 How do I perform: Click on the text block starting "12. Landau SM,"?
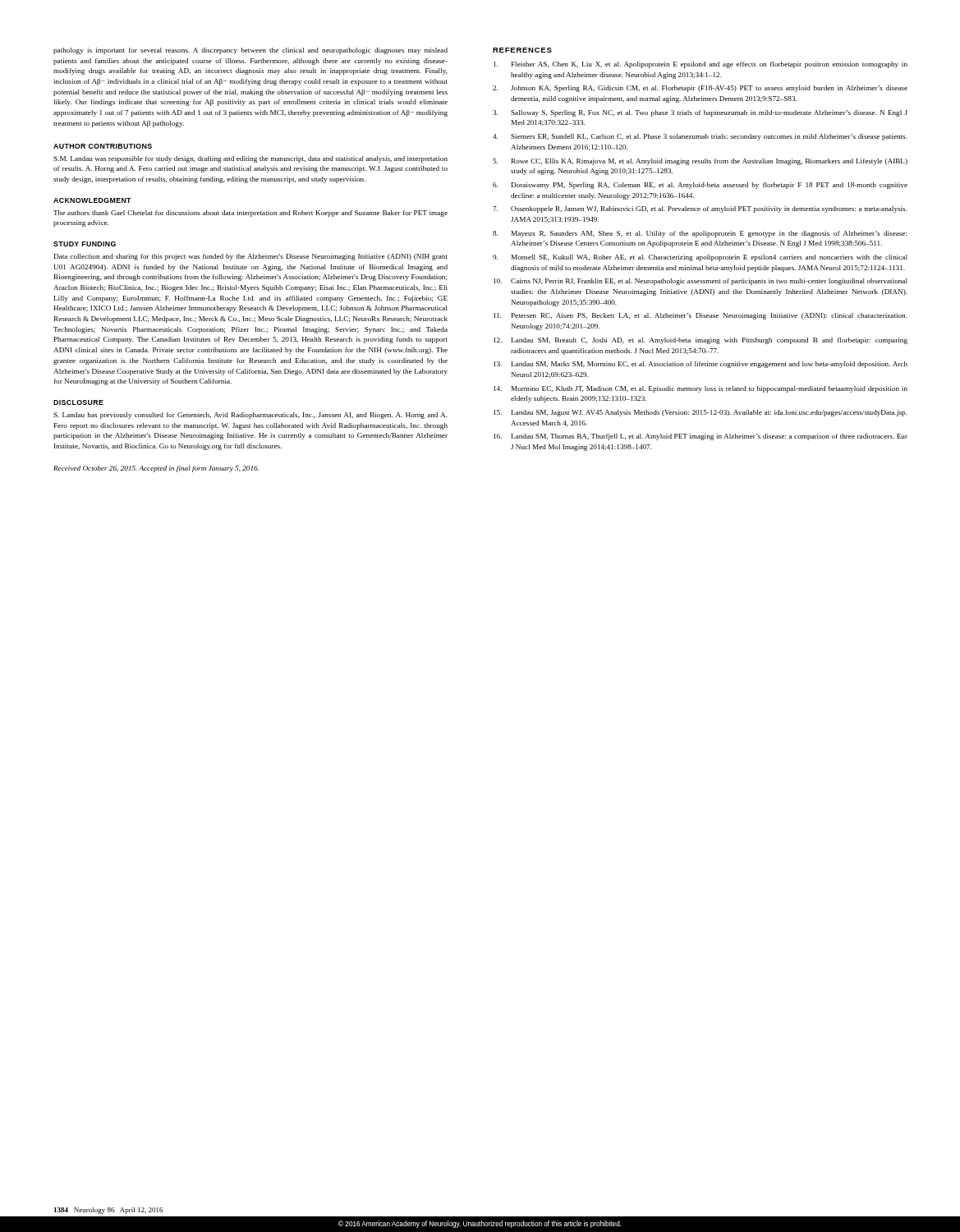pyautogui.click(x=700, y=345)
